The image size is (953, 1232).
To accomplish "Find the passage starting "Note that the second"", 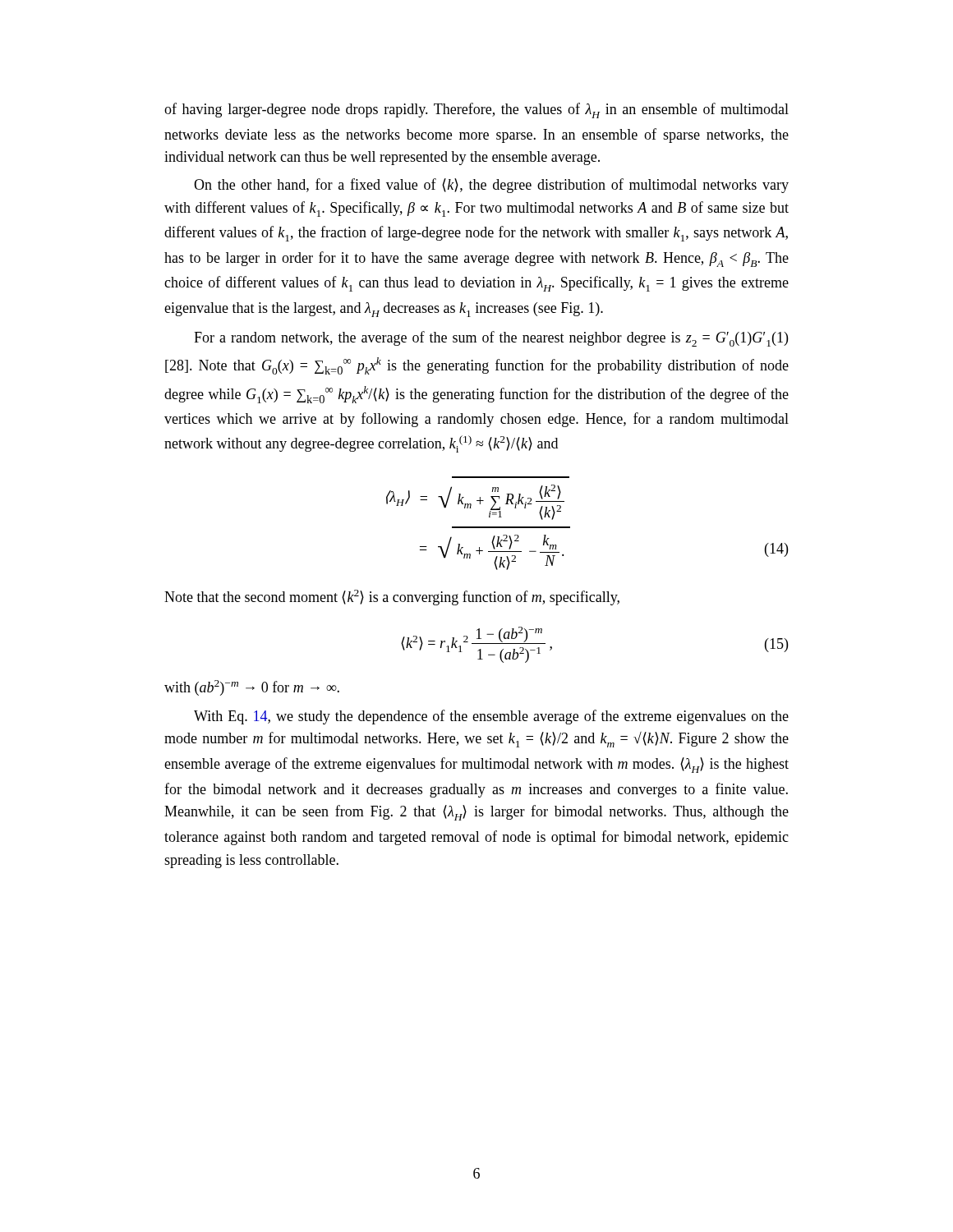I will (x=392, y=595).
